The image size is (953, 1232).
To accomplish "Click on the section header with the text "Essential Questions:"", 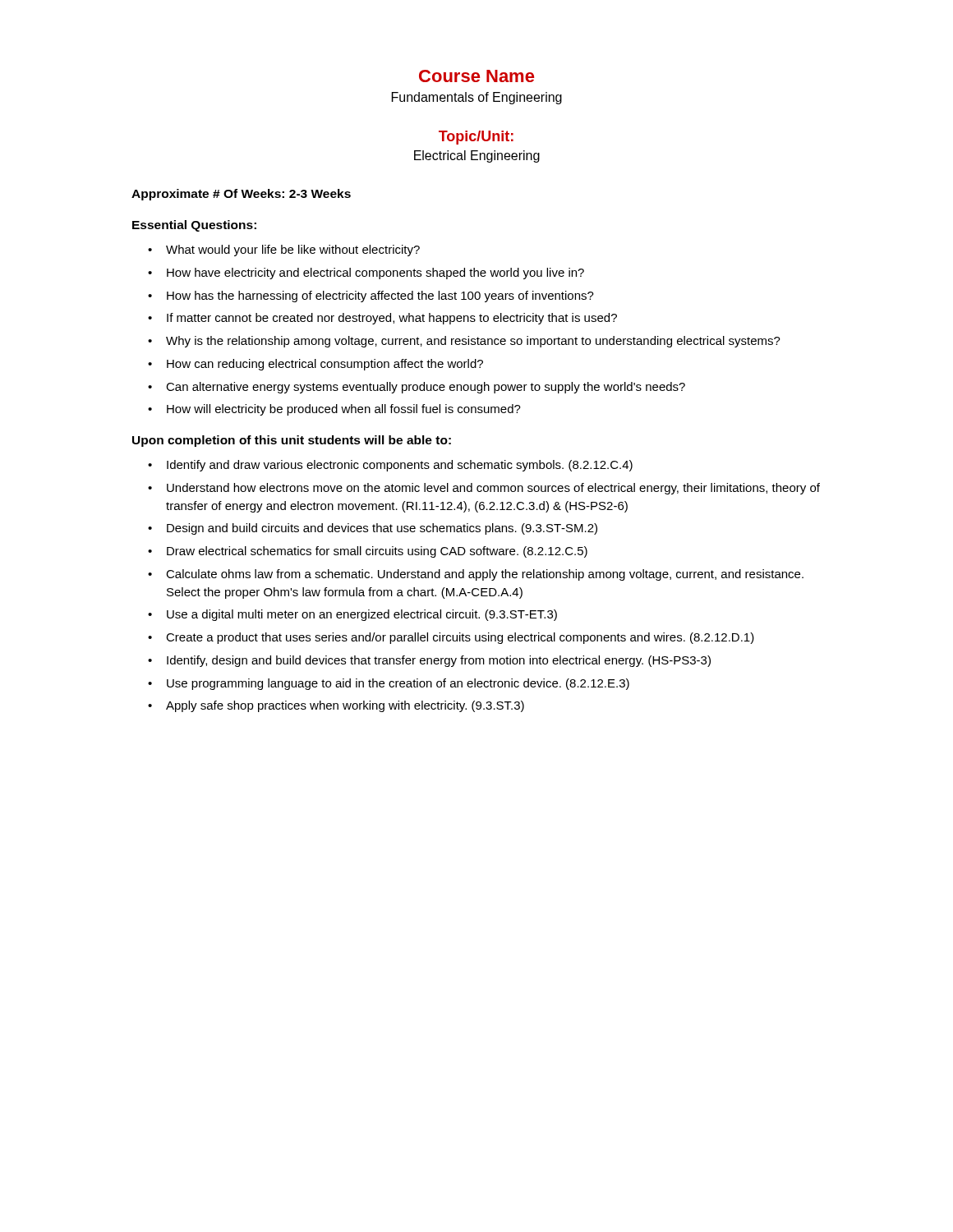I will [x=194, y=225].
